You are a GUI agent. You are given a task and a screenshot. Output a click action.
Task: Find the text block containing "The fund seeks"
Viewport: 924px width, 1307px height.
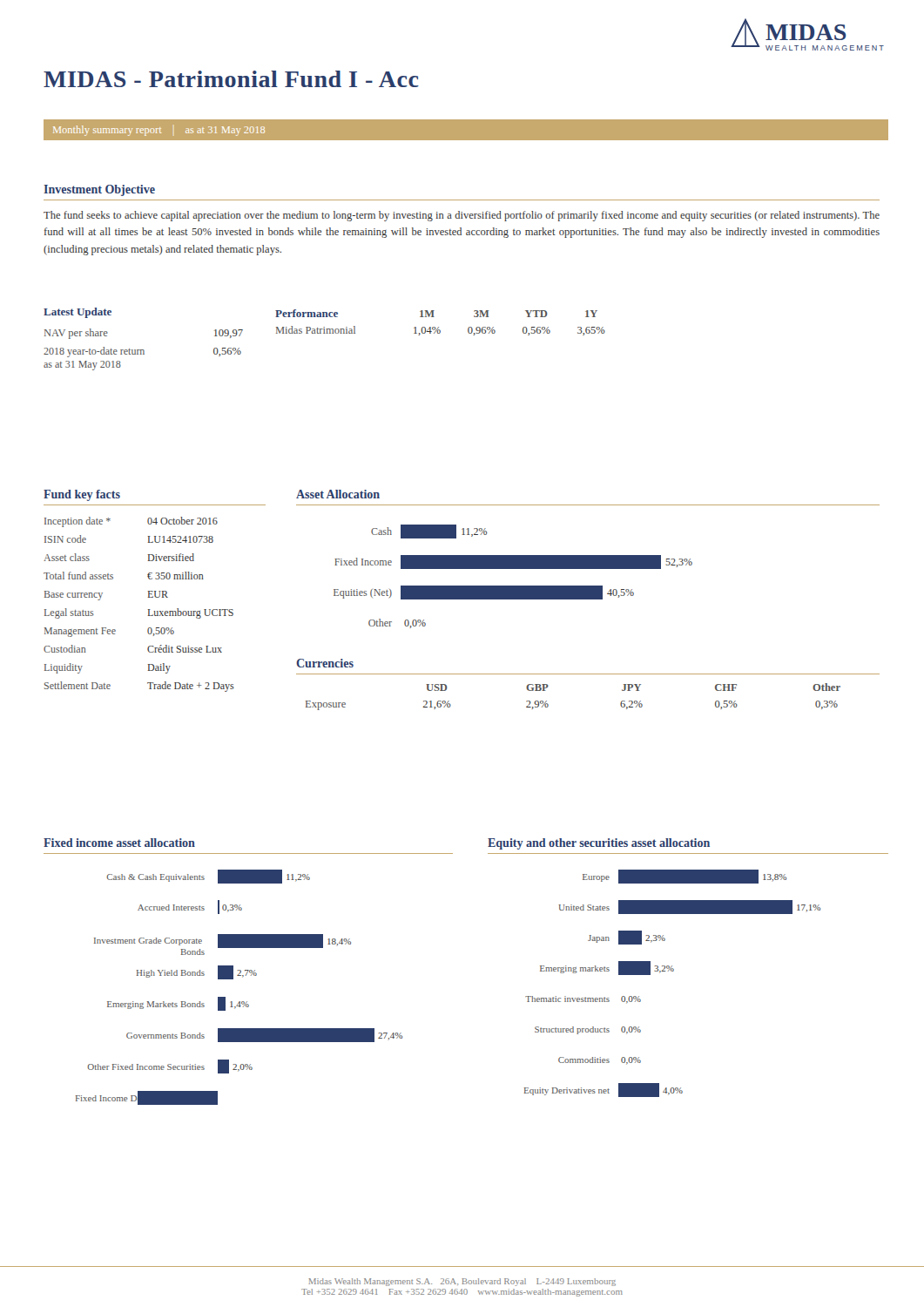point(462,232)
